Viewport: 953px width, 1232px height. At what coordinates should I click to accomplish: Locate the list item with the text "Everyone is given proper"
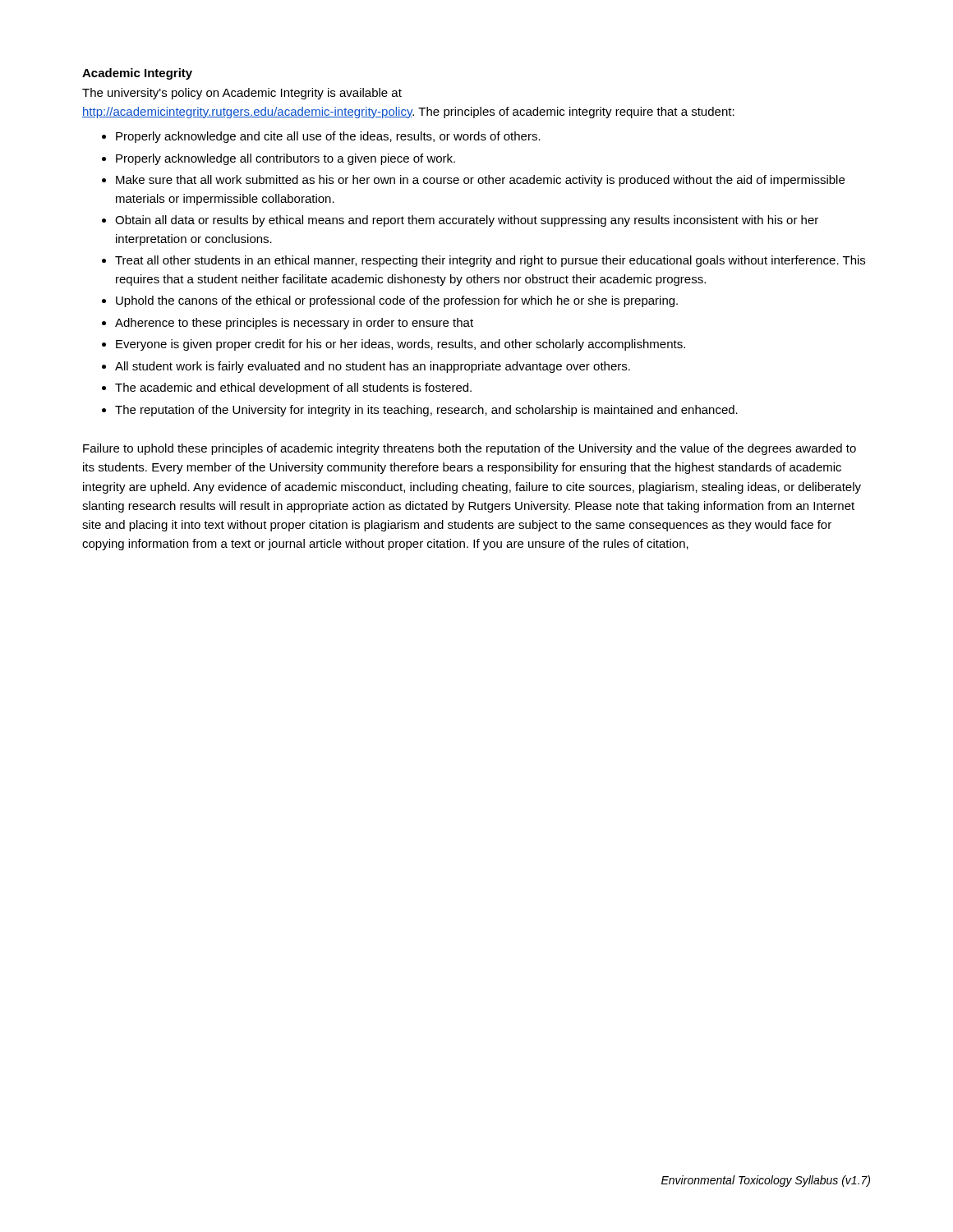[x=401, y=344]
